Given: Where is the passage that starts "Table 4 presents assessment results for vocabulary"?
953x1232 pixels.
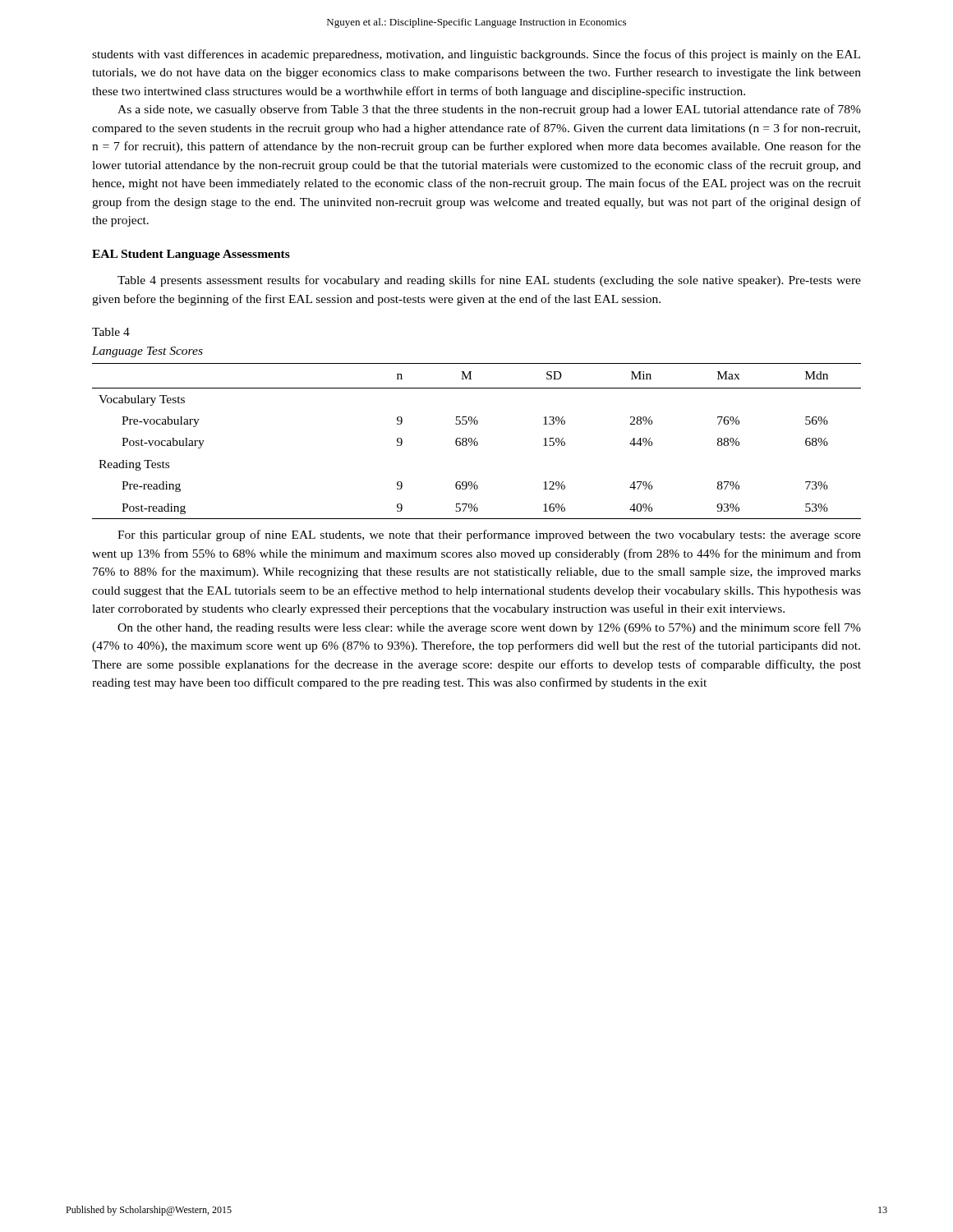Looking at the screenshot, I should (x=476, y=290).
